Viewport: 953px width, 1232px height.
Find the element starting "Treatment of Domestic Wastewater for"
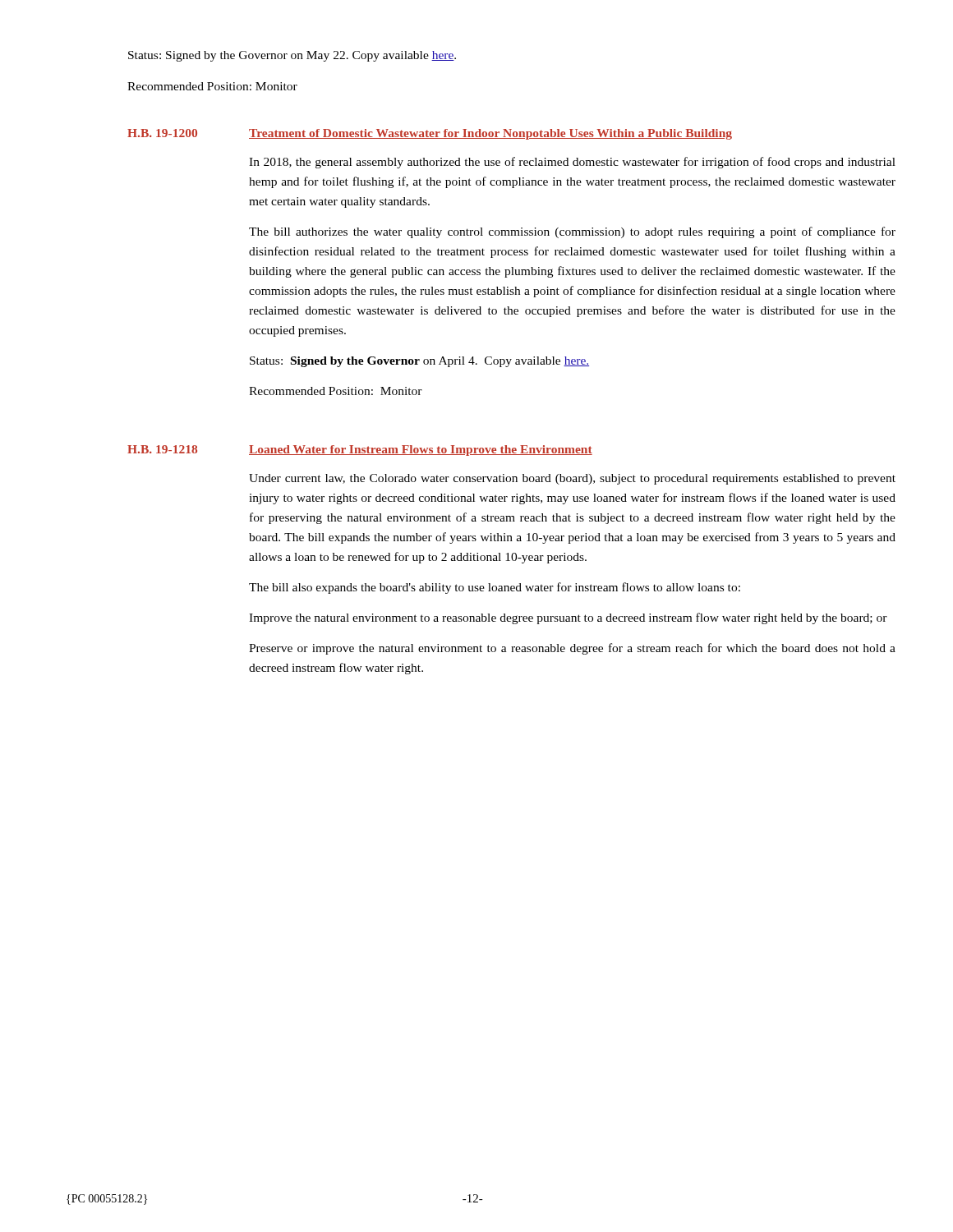point(490,133)
